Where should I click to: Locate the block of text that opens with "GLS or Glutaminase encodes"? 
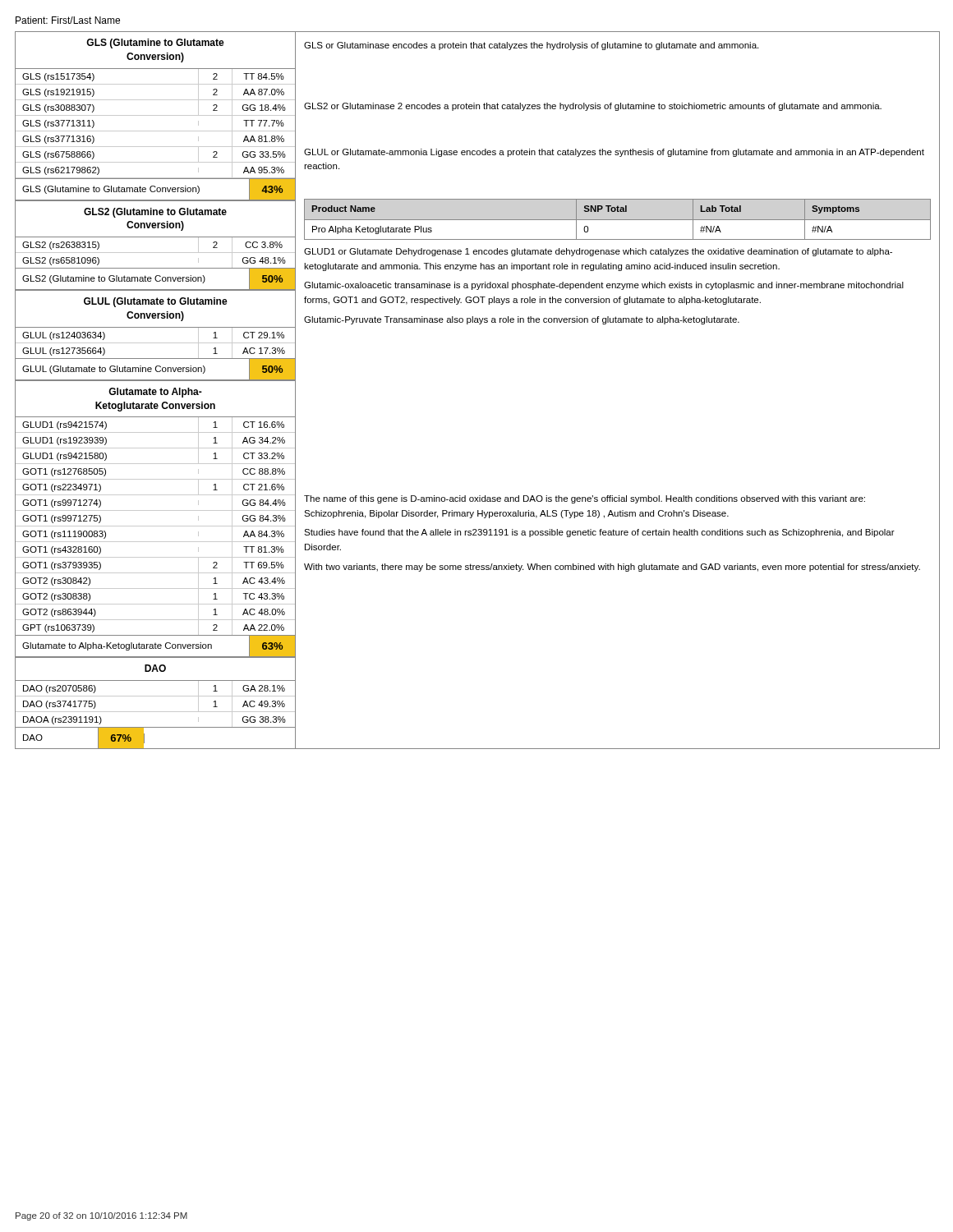(532, 45)
